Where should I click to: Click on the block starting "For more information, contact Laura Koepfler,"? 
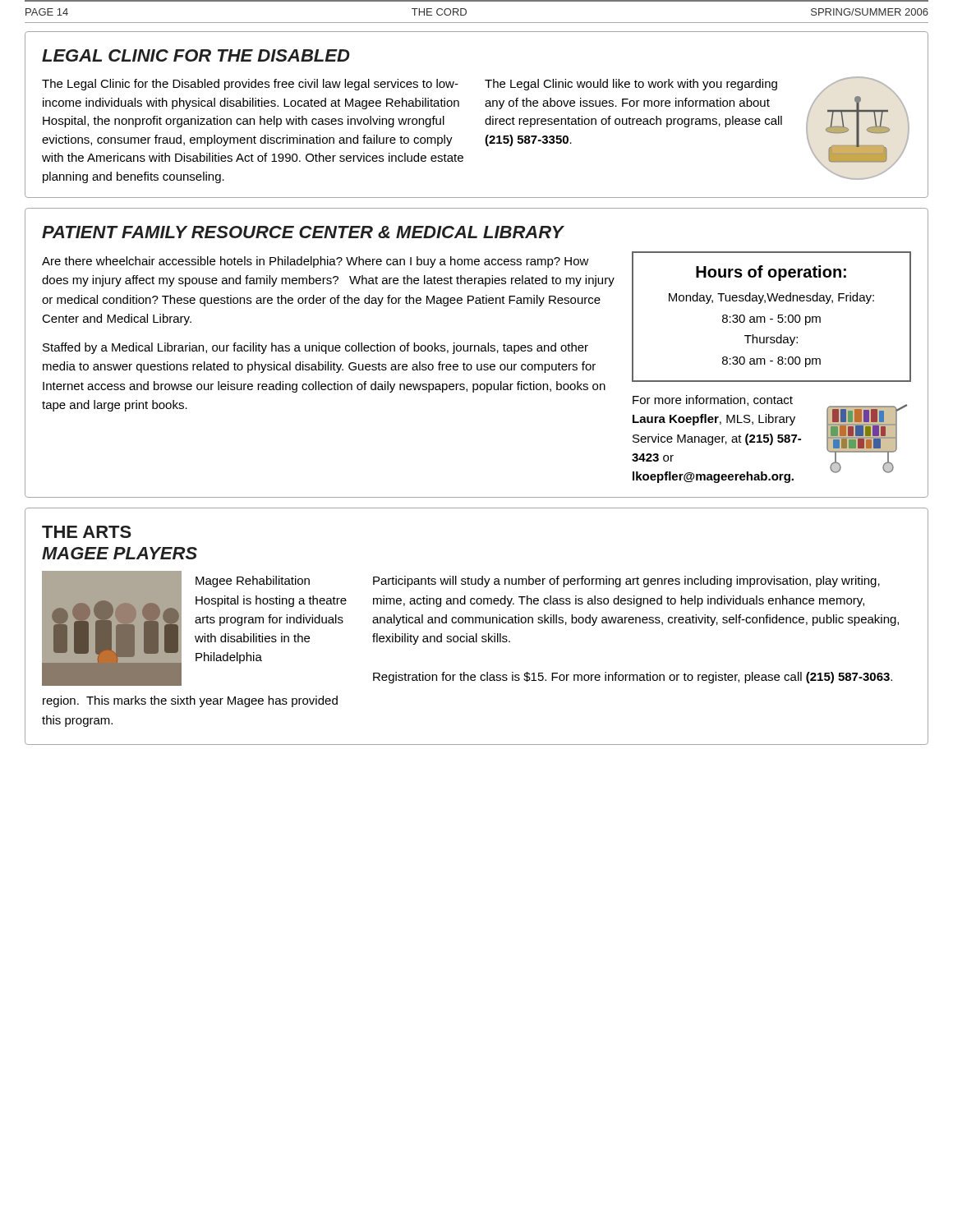click(x=717, y=438)
